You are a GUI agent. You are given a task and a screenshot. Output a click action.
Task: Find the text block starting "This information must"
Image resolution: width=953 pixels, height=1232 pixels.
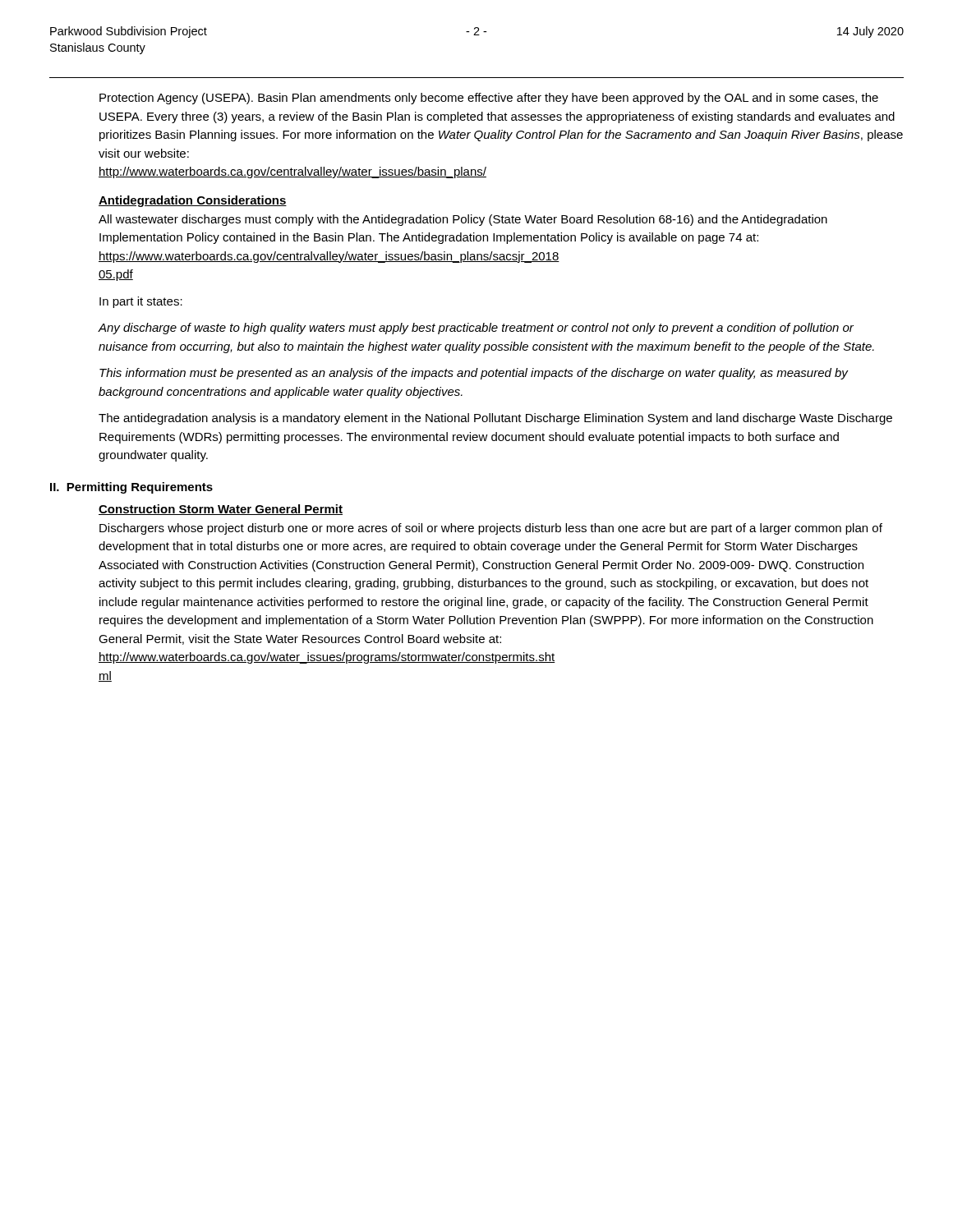473,382
